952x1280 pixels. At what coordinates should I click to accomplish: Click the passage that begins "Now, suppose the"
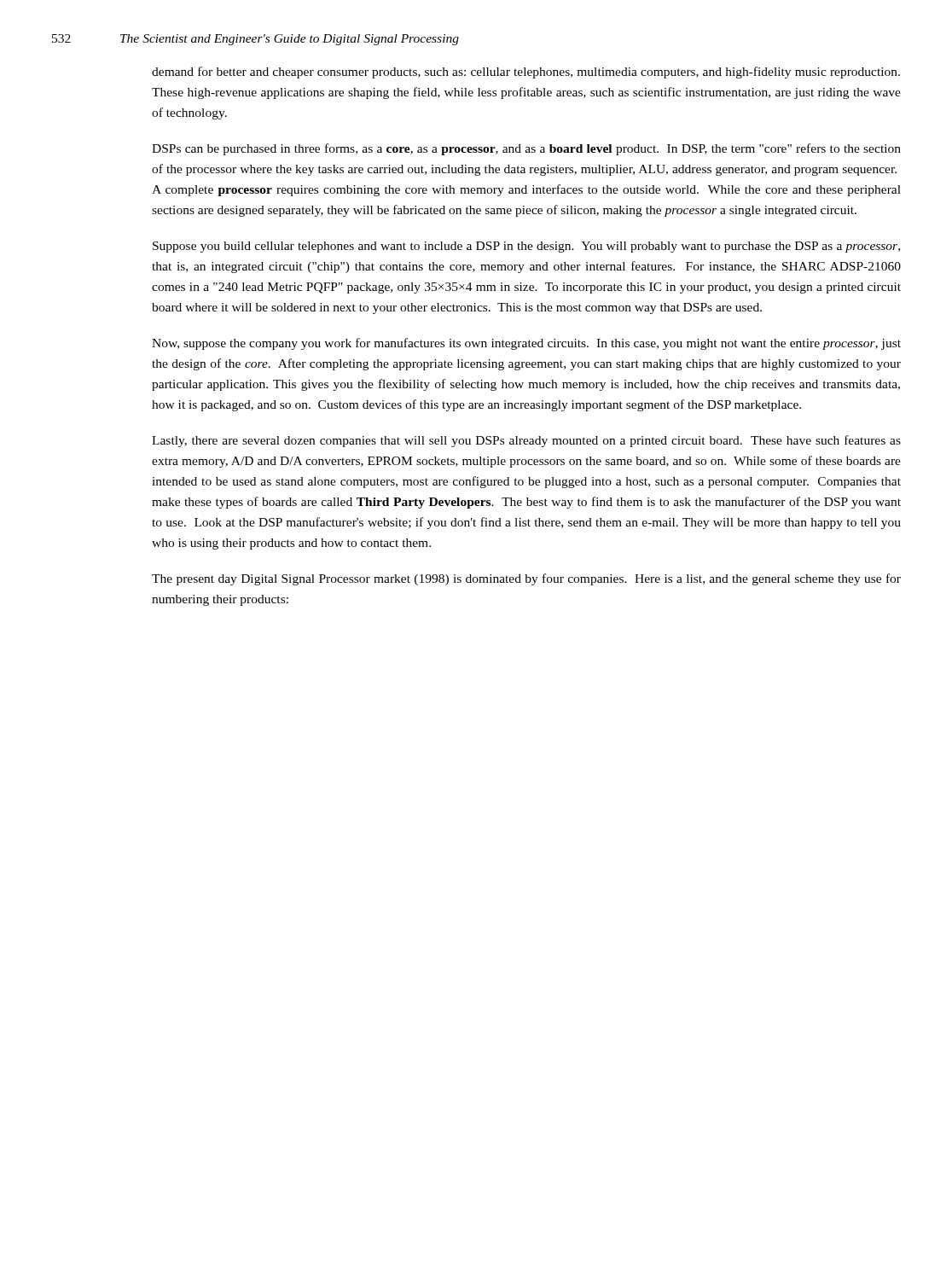pyautogui.click(x=526, y=374)
